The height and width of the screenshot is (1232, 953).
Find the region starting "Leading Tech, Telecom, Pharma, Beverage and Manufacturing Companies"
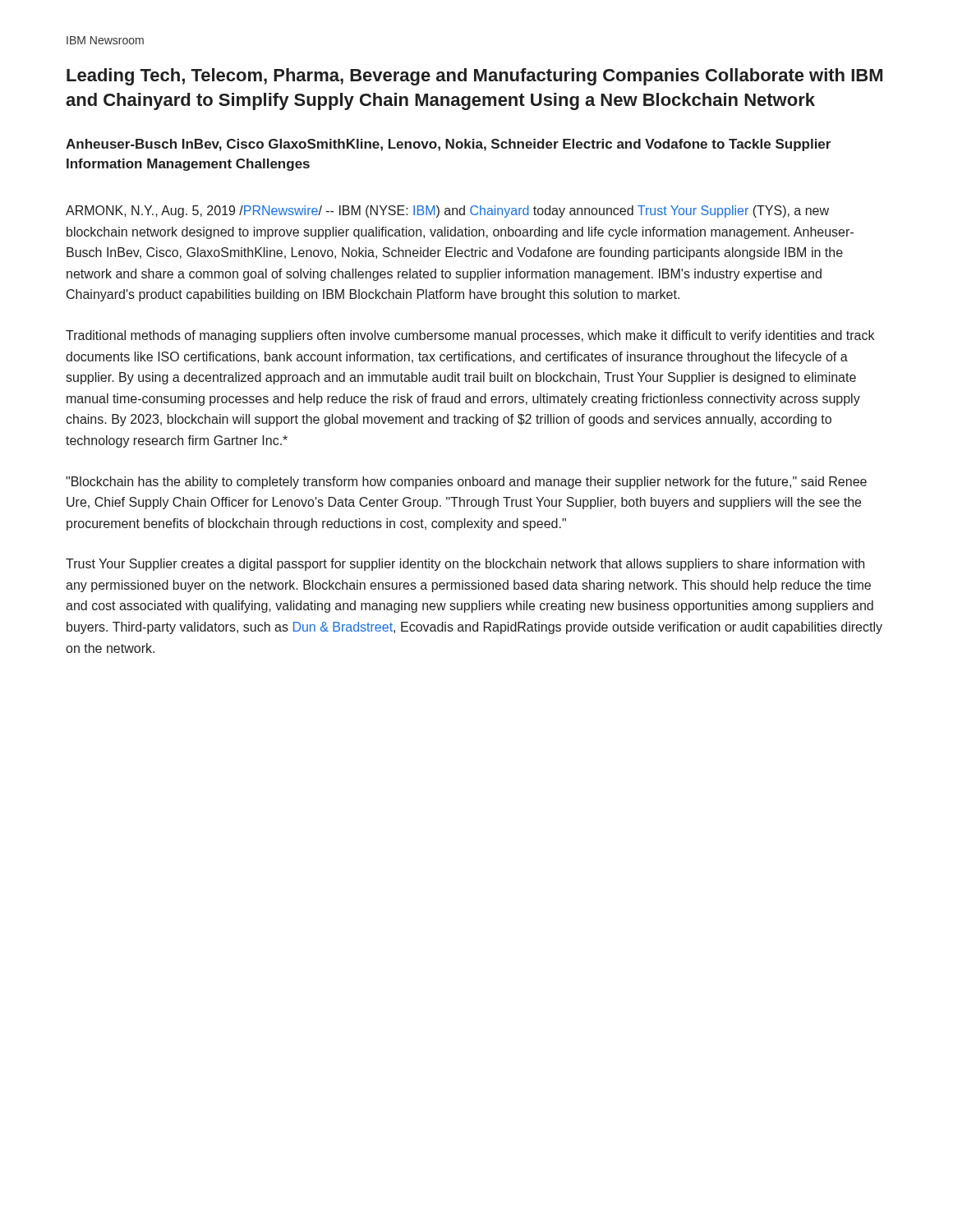(475, 87)
